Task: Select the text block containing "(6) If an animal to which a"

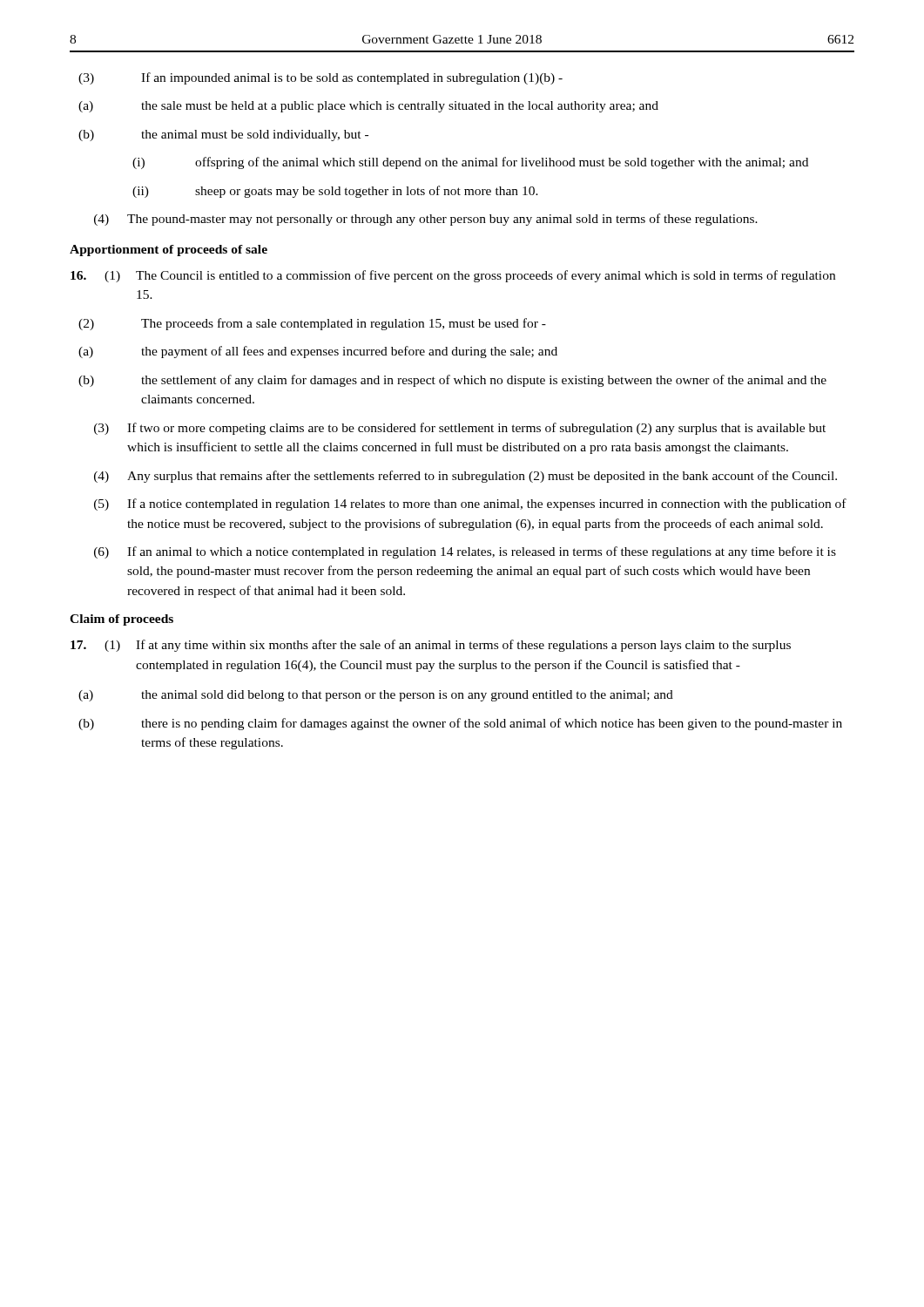Action: coord(462,571)
